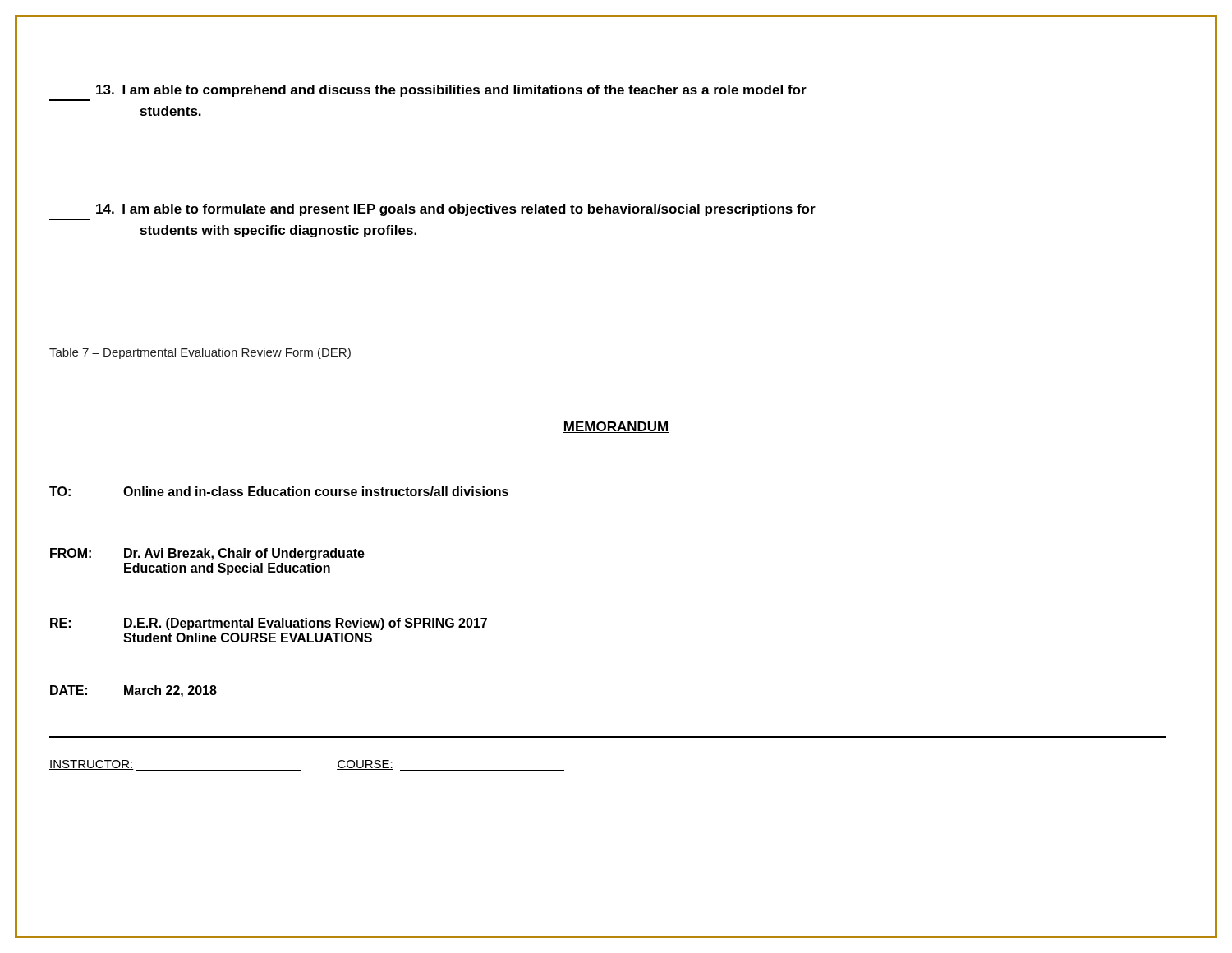Click on the list item containing "13. I am"

tap(608, 100)
